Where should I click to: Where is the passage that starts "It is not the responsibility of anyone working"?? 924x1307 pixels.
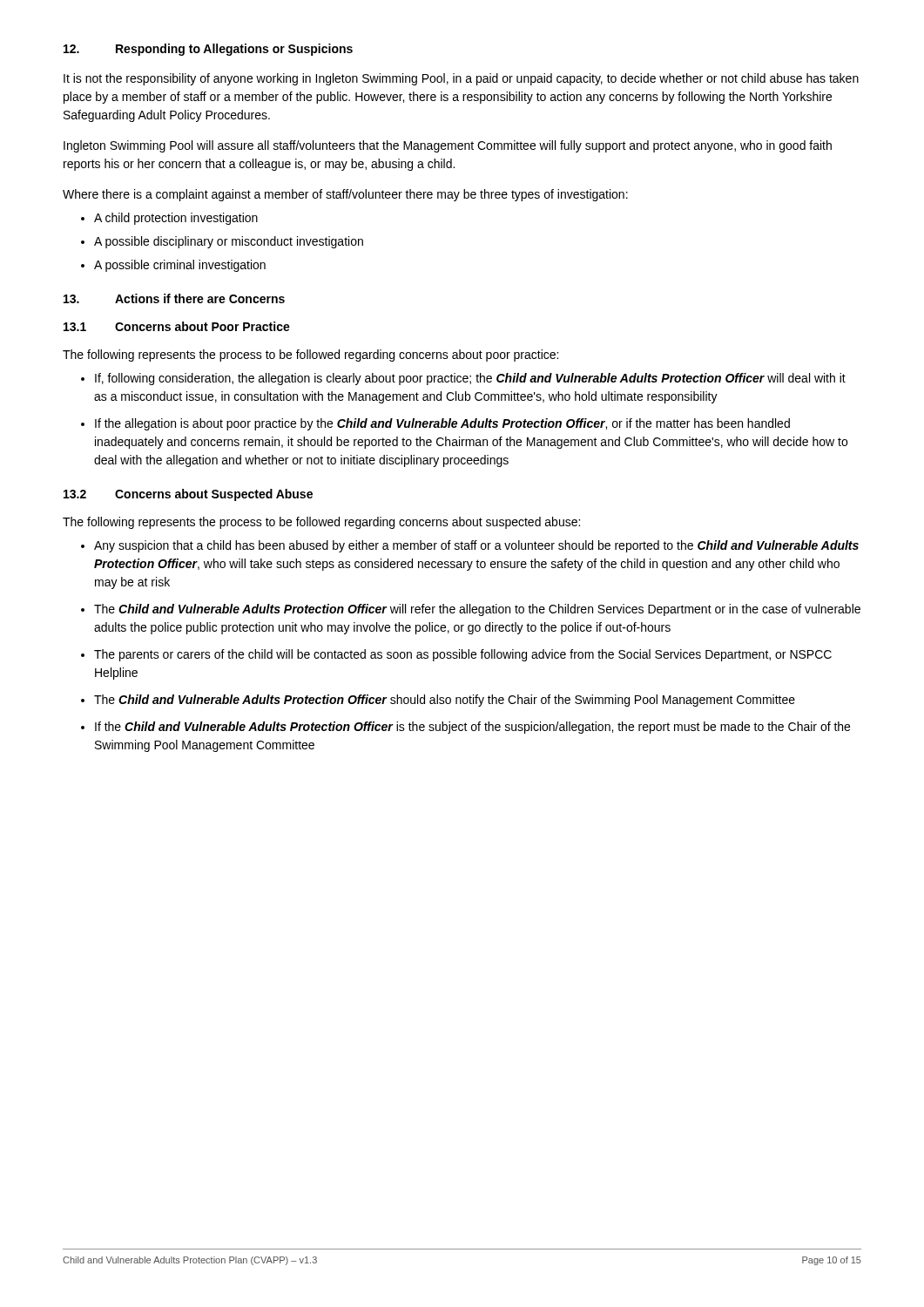tap(461, 97)
